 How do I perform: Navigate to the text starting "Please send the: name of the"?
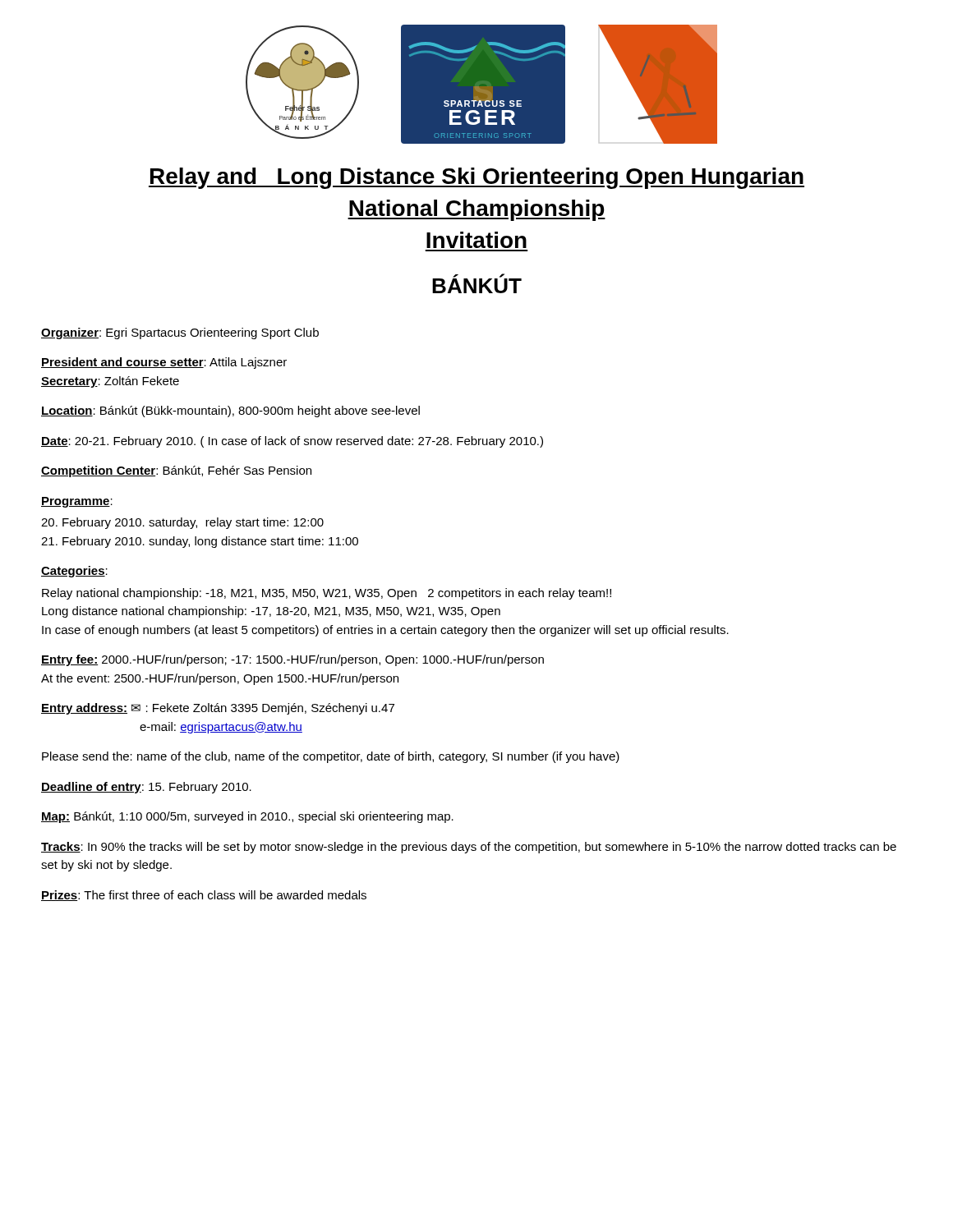(x=330, y=756)
